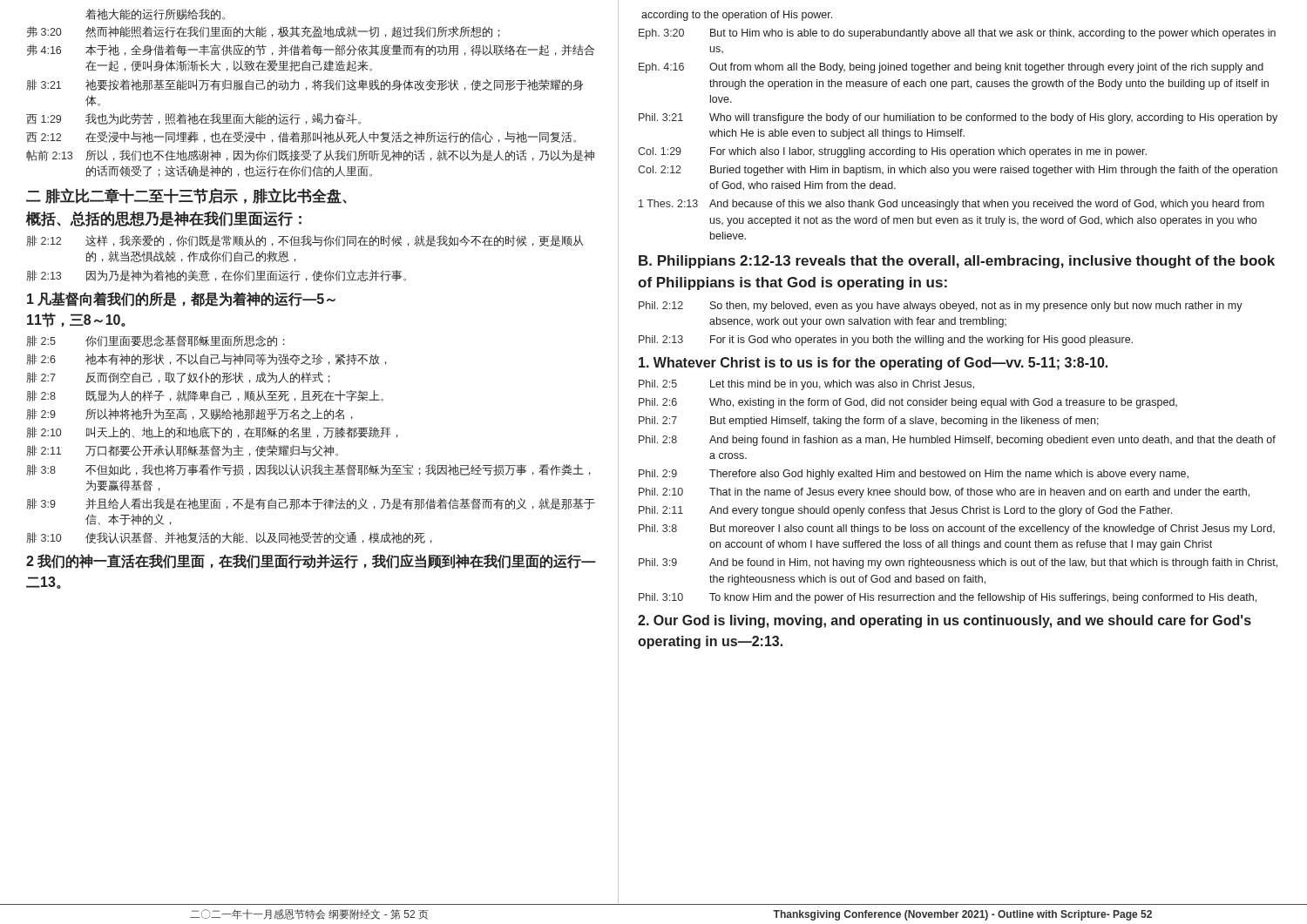The image size is (1307, 924).
Task: Navigate to the block starting "Phil. 3:8 But moreover"
Action: tap(959, 537)
